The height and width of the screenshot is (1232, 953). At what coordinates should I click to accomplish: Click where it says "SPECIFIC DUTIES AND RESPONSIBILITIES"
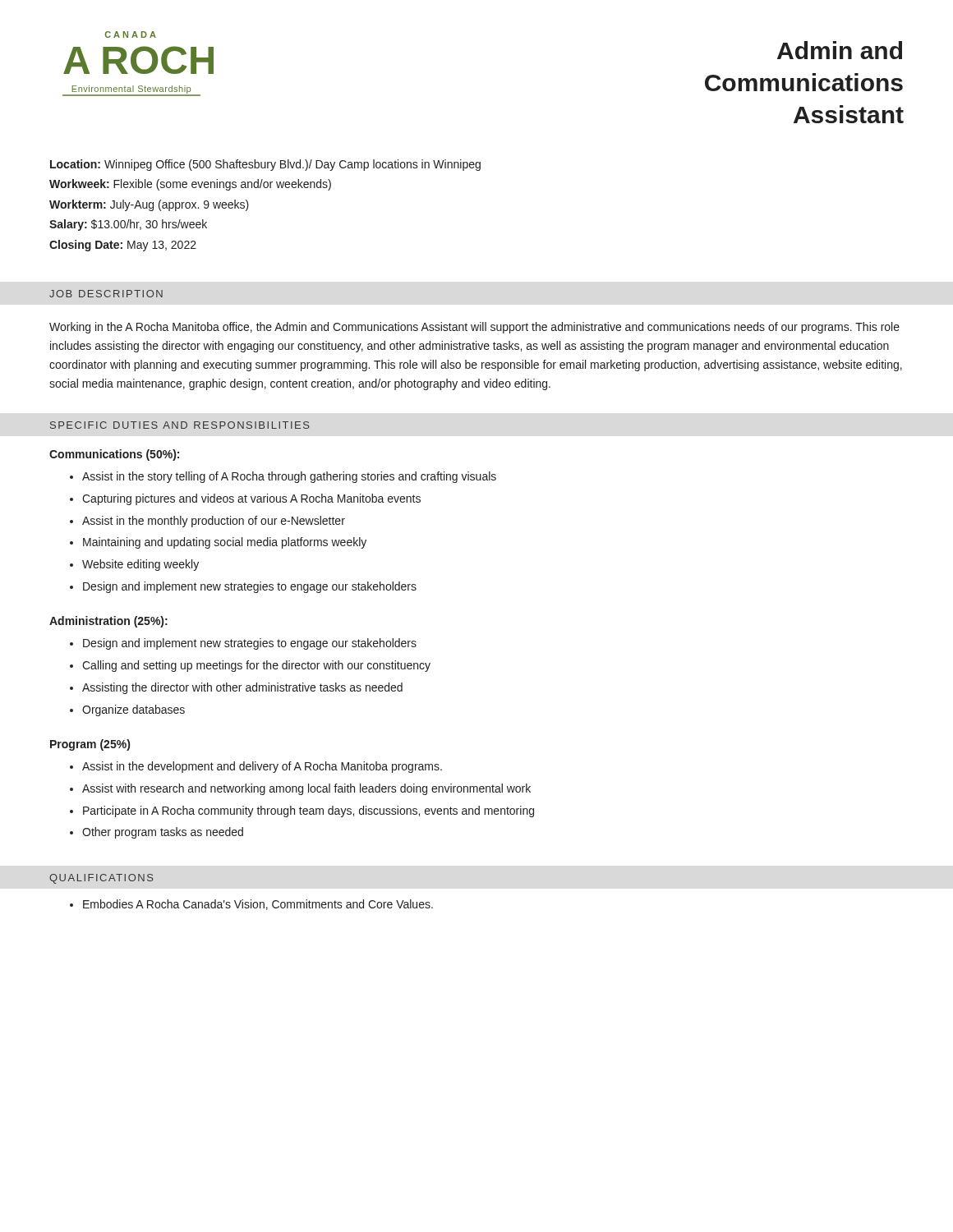(180, 425)
